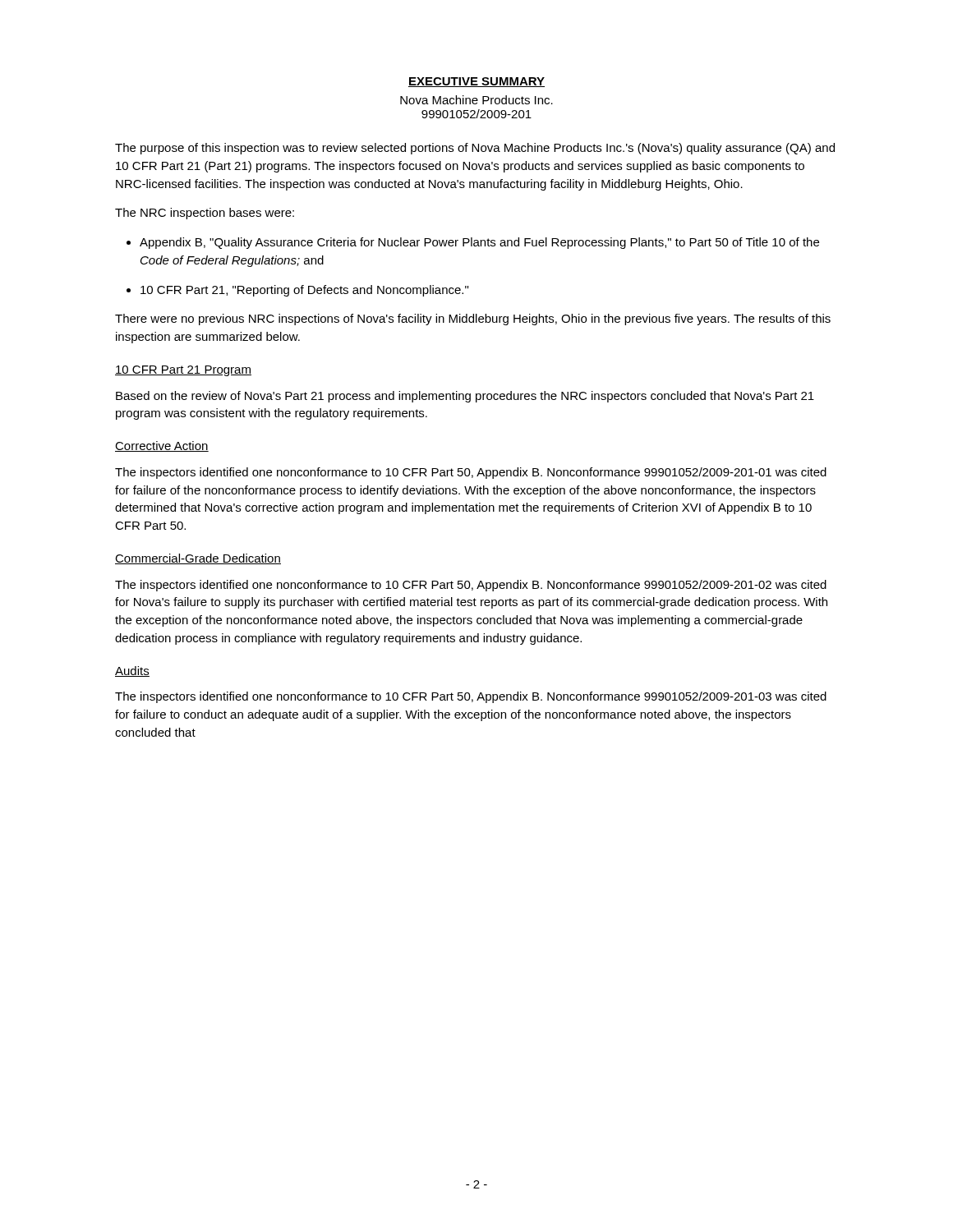Viewport: 953px width, 1232px height.
Task: Select the section header that reads "10 CFR Part 21 Program"
Action: tap(183, 371)
